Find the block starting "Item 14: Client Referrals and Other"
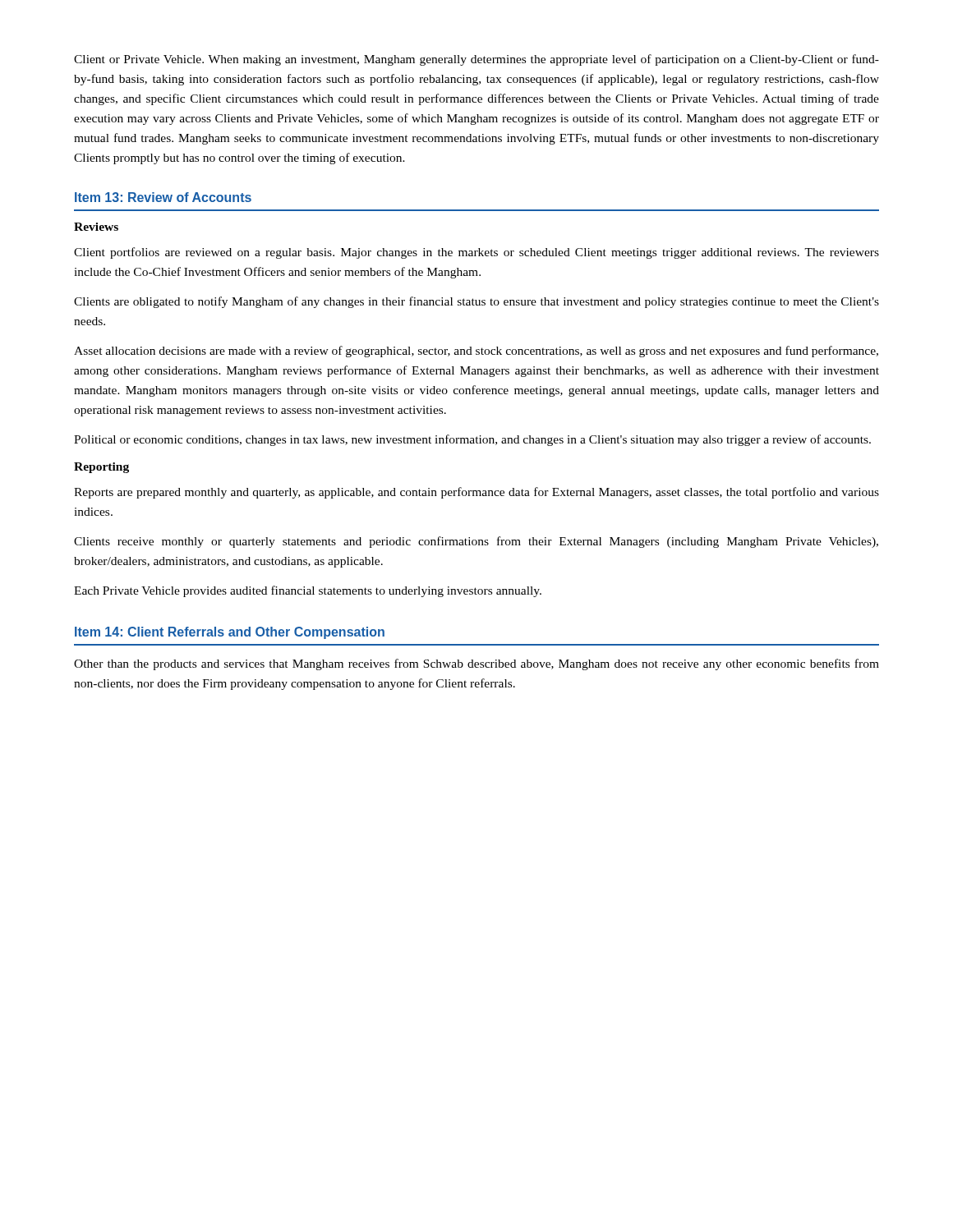The image size is (953, 1232). 476,636
